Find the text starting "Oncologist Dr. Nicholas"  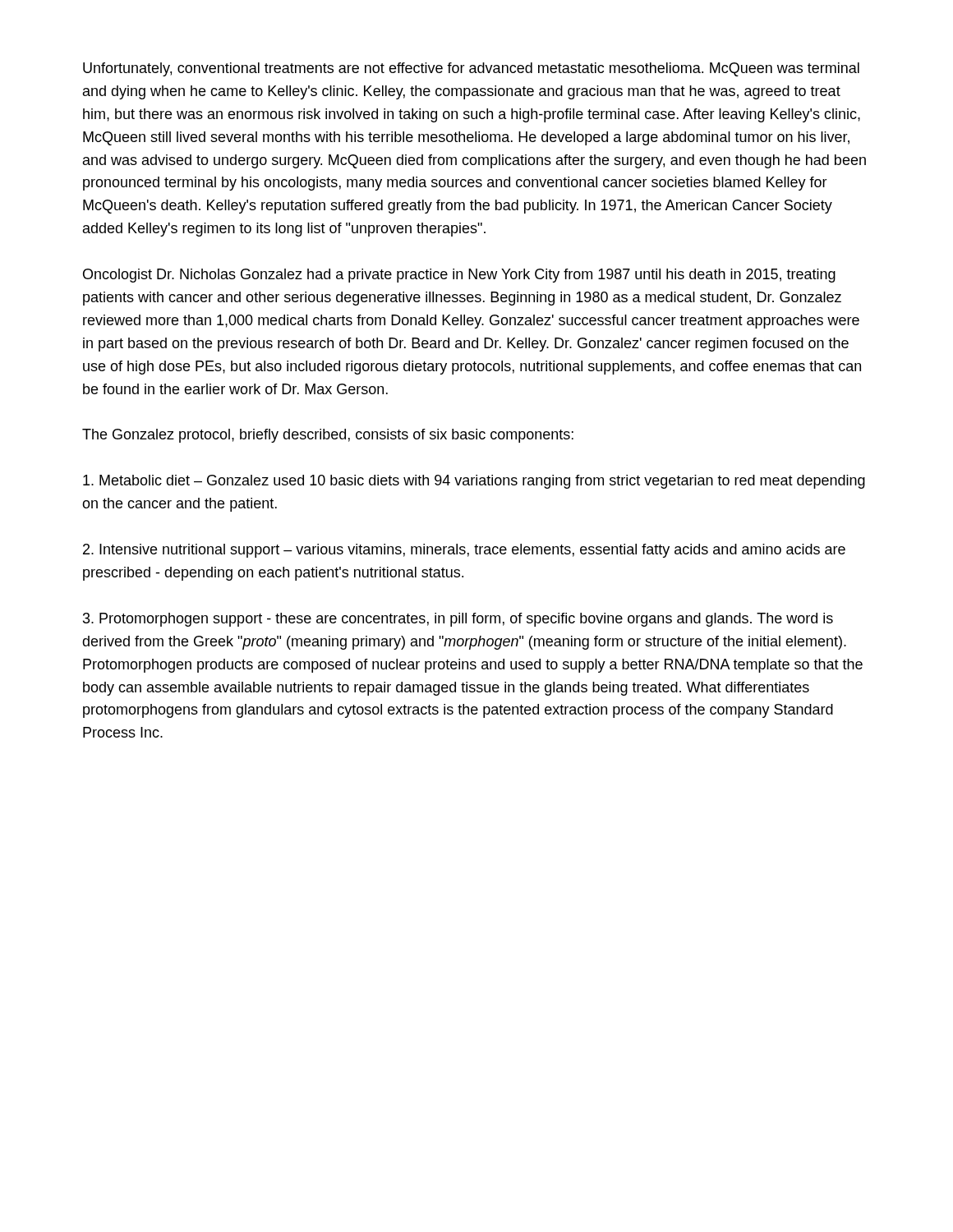(x=472, y=332)
